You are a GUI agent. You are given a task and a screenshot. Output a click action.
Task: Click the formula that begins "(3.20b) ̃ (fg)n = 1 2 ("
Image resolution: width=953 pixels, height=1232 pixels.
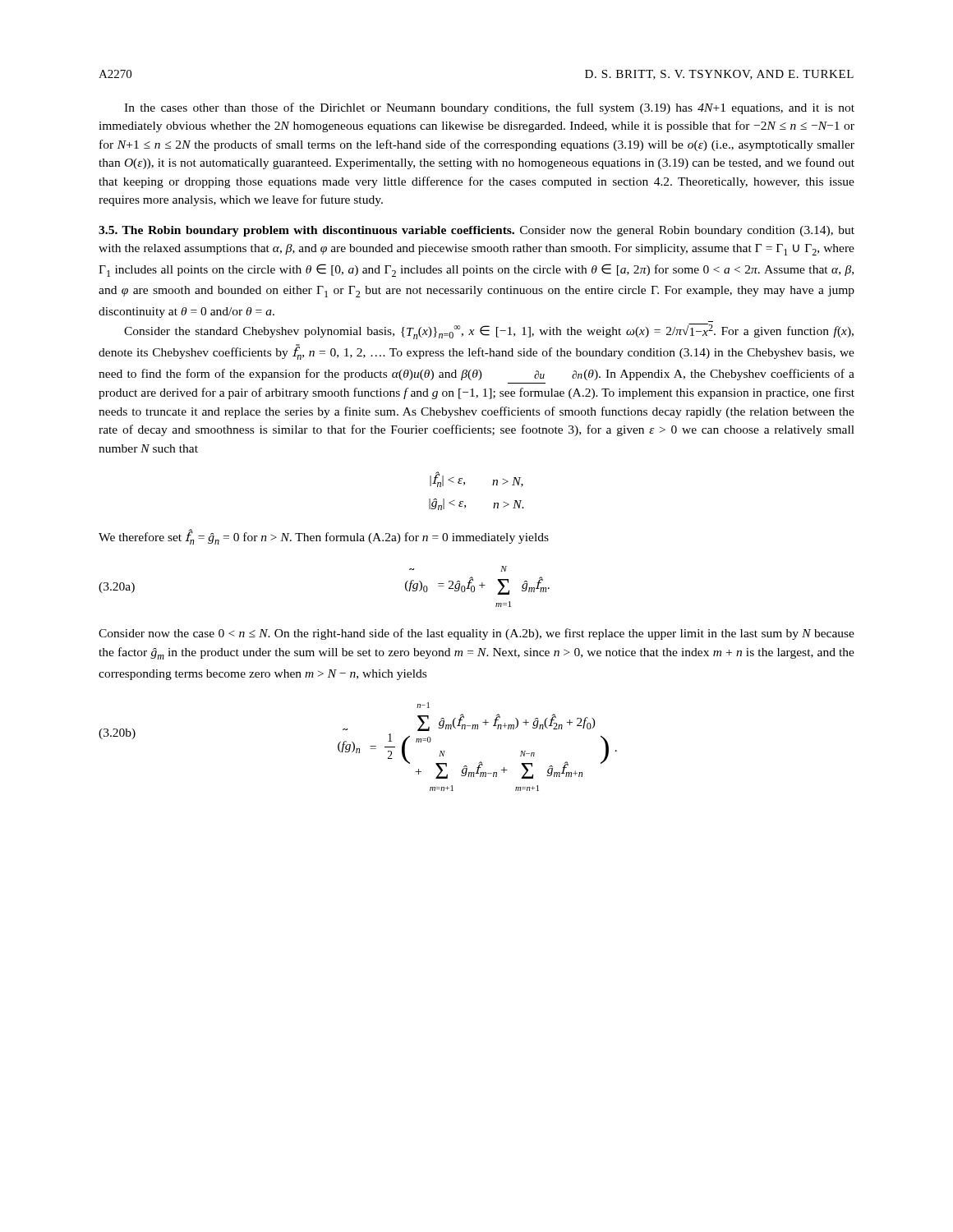click(x=423, y=705)
